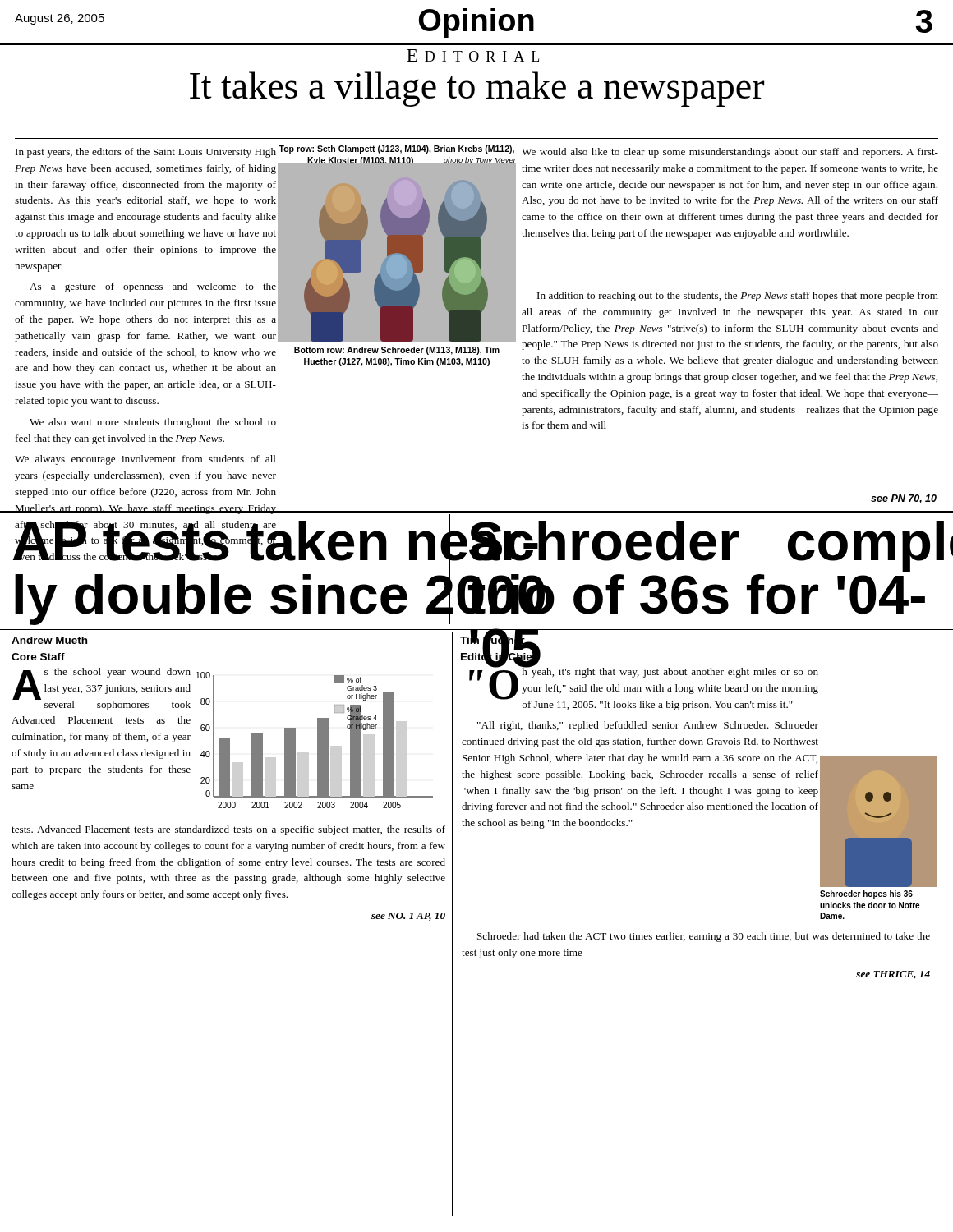This screenshot has width=953, height=1232.
Task: Navigate to the block starting "It takes a village to make"
Action: coord(476,86)
